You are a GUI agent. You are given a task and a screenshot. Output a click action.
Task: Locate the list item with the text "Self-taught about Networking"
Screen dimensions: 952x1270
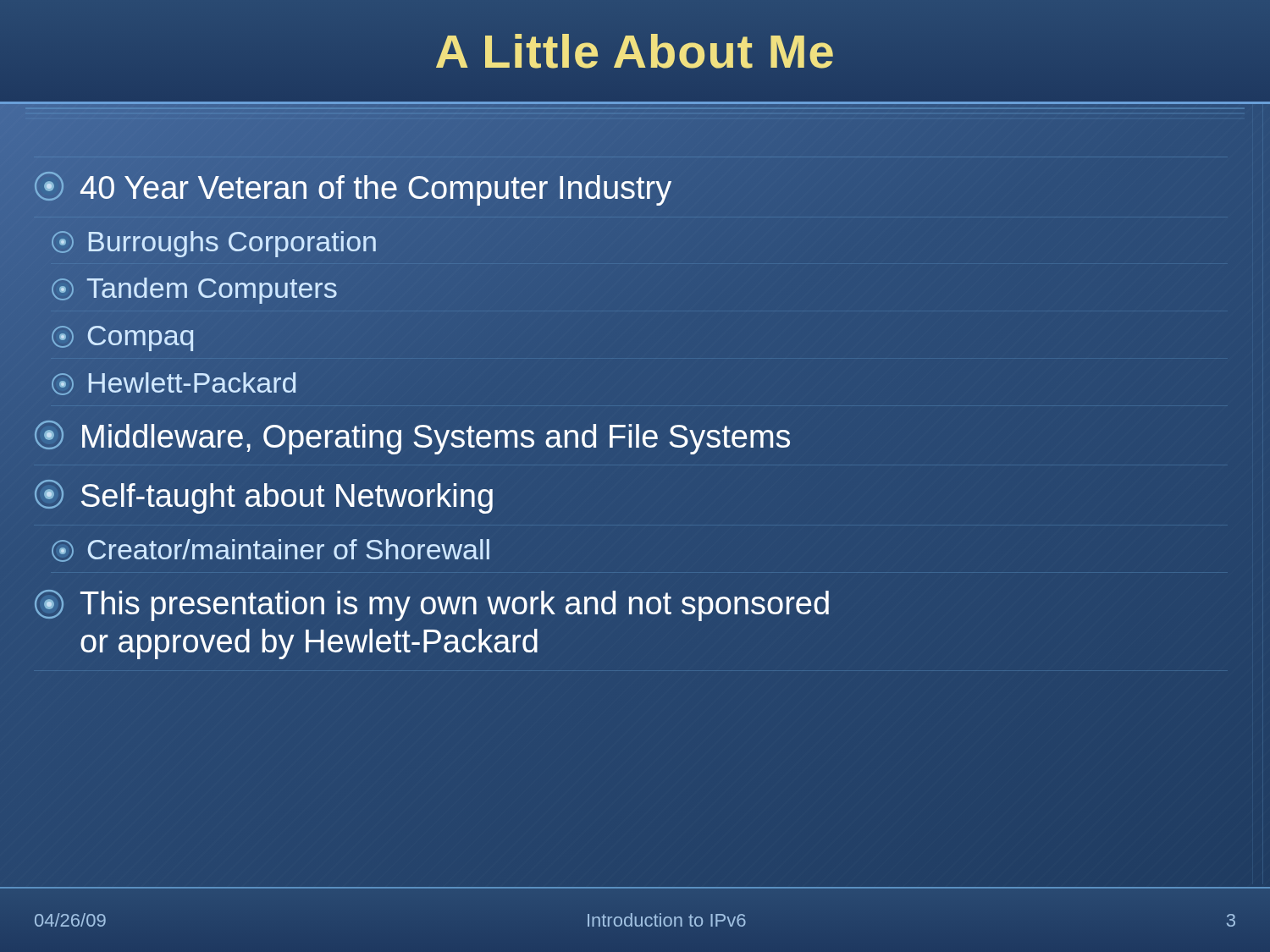point(264,497)
